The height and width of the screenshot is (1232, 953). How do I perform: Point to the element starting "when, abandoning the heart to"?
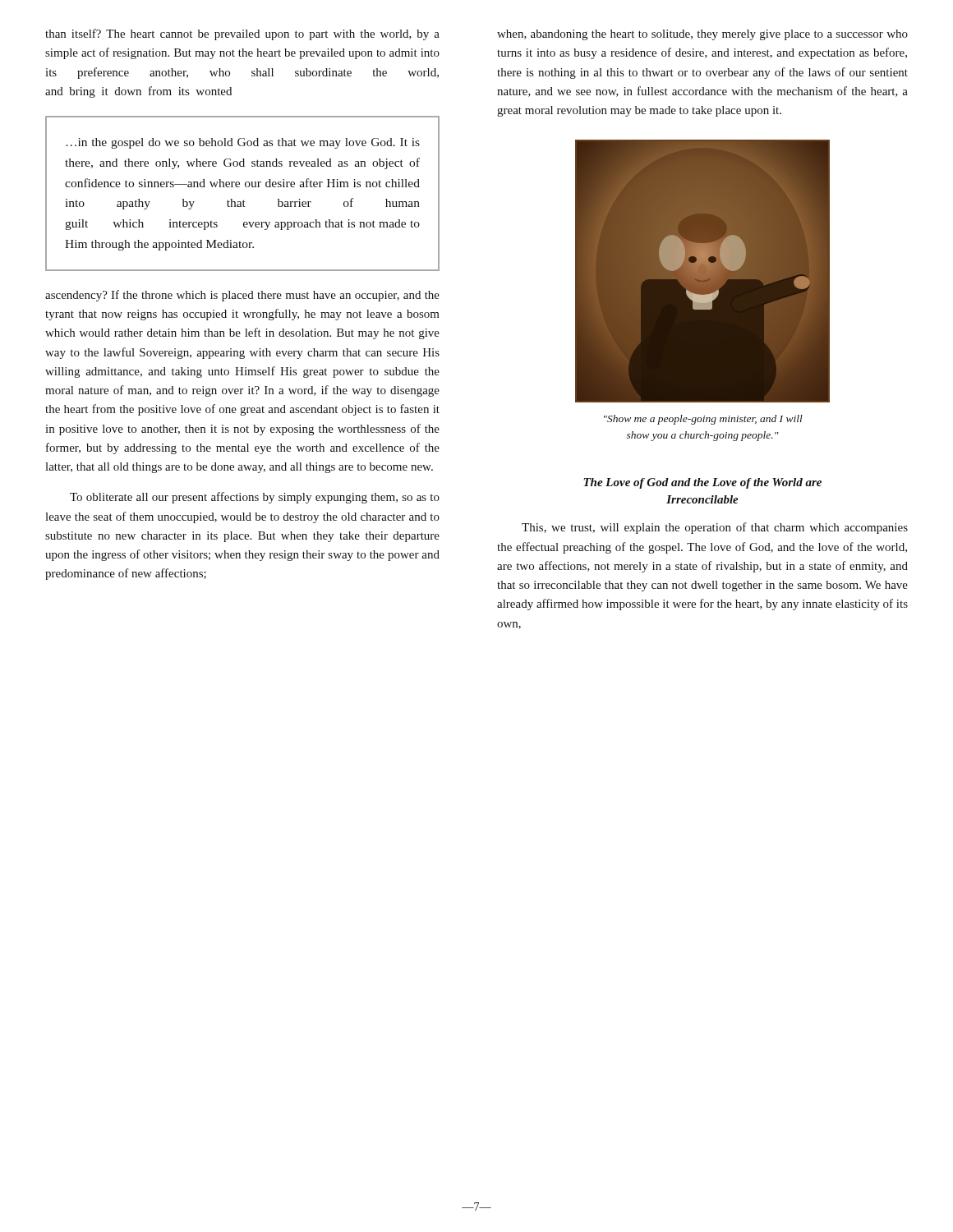point(702,72)
